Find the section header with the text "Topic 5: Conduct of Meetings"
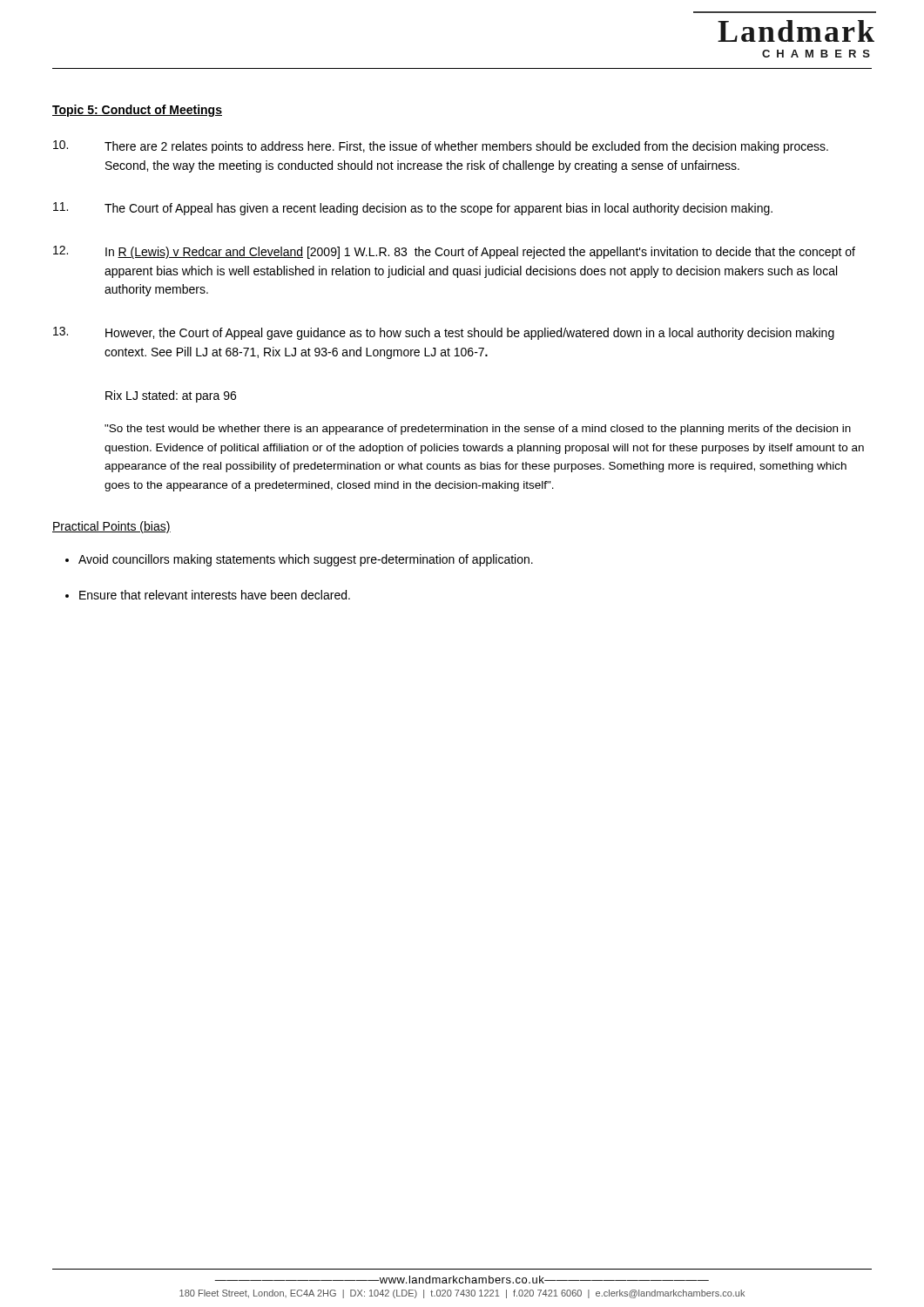Screen dimensions: 1307x924 point(137,110)
